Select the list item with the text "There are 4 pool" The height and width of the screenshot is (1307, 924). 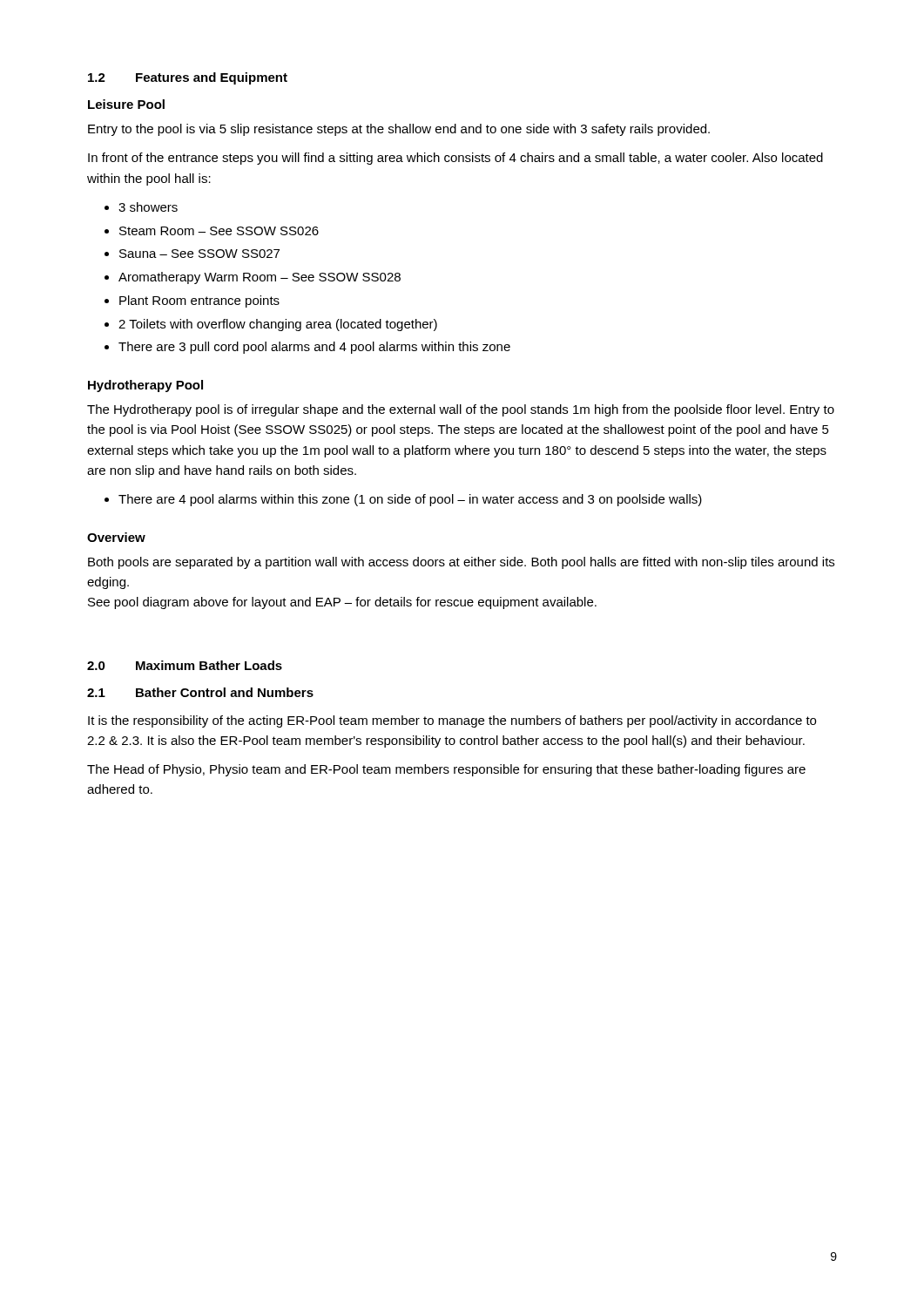tap(410, 499)
